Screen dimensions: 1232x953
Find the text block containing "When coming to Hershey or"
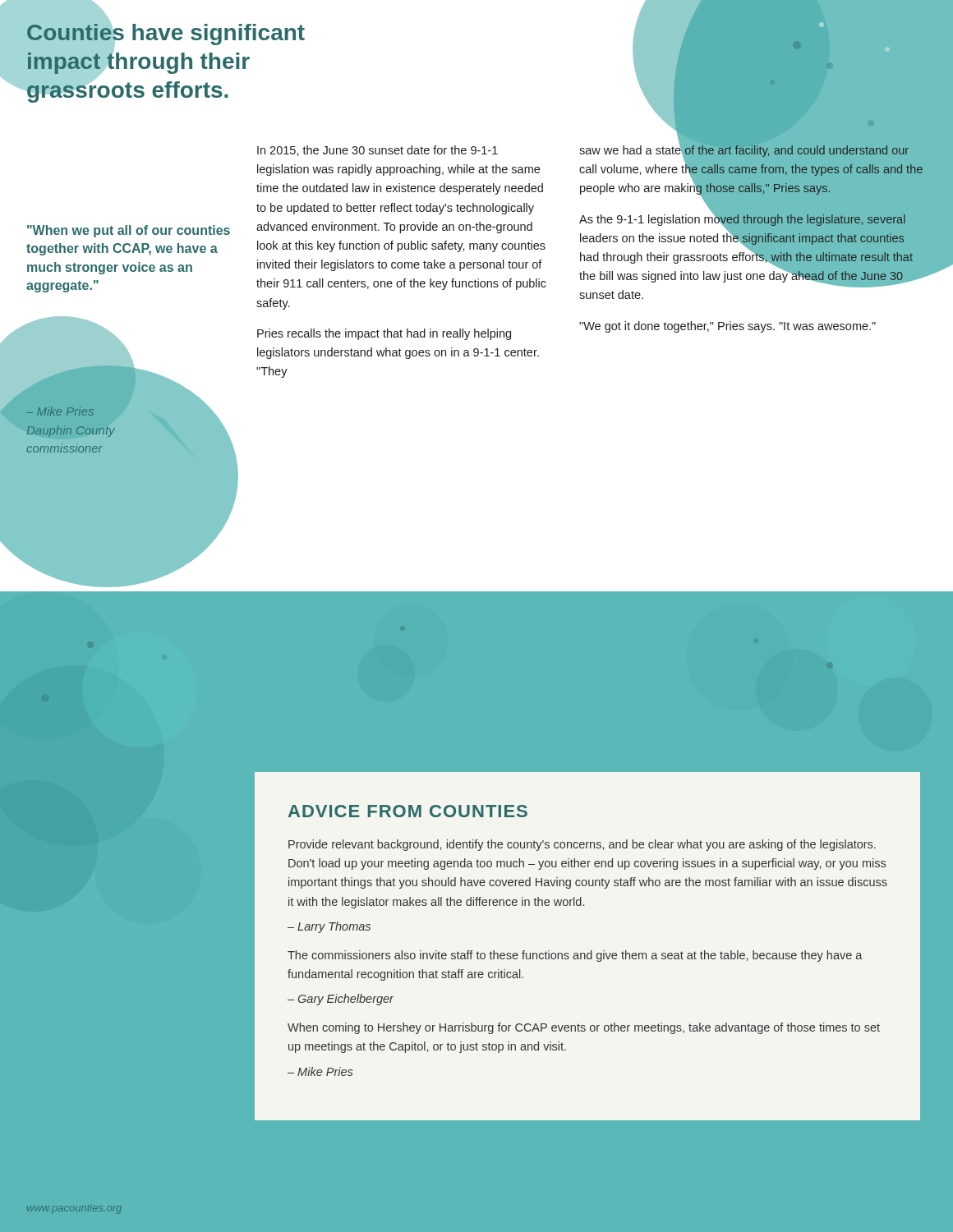point(587,1038)
